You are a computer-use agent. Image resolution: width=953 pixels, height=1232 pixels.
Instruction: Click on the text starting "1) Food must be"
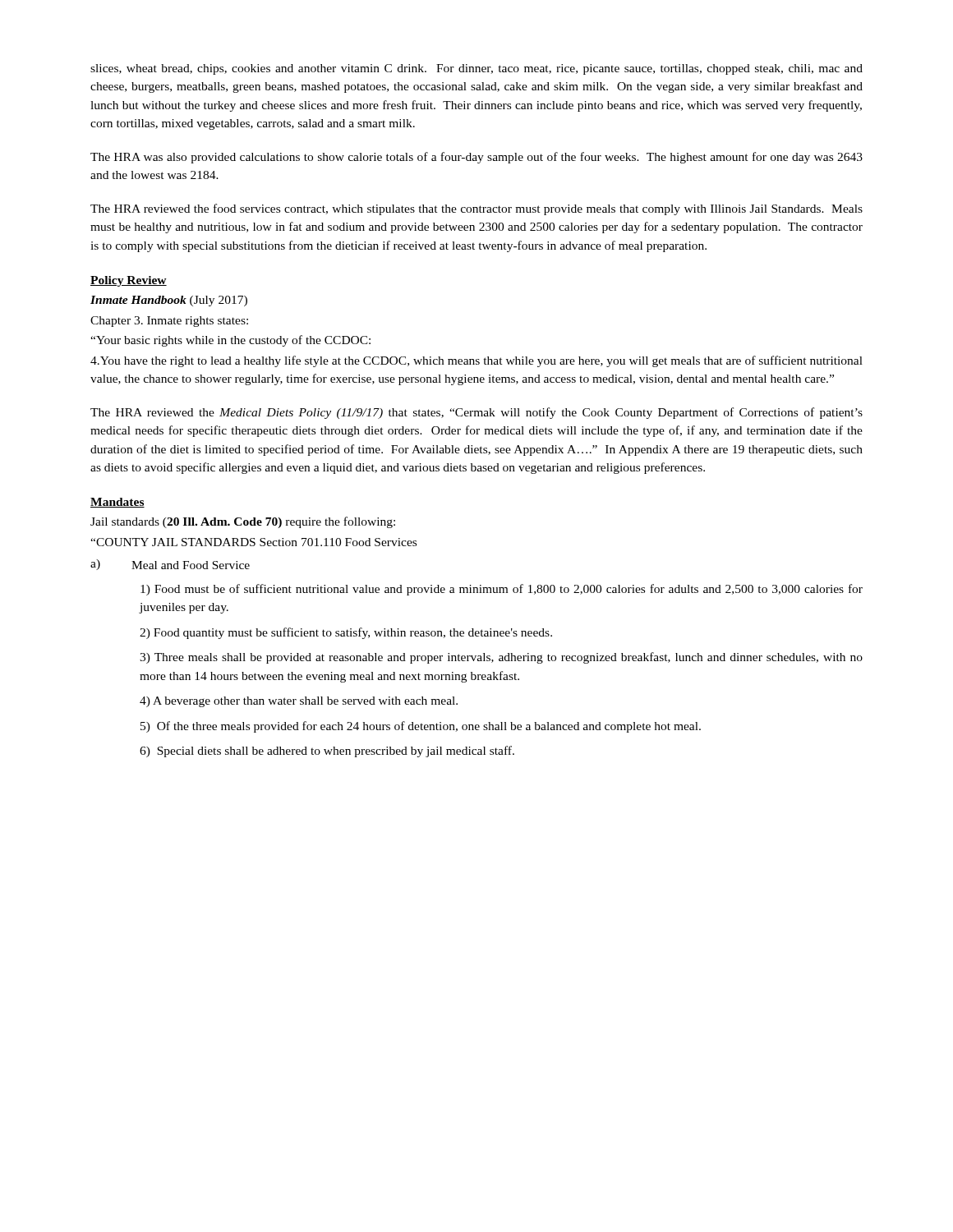501,598
